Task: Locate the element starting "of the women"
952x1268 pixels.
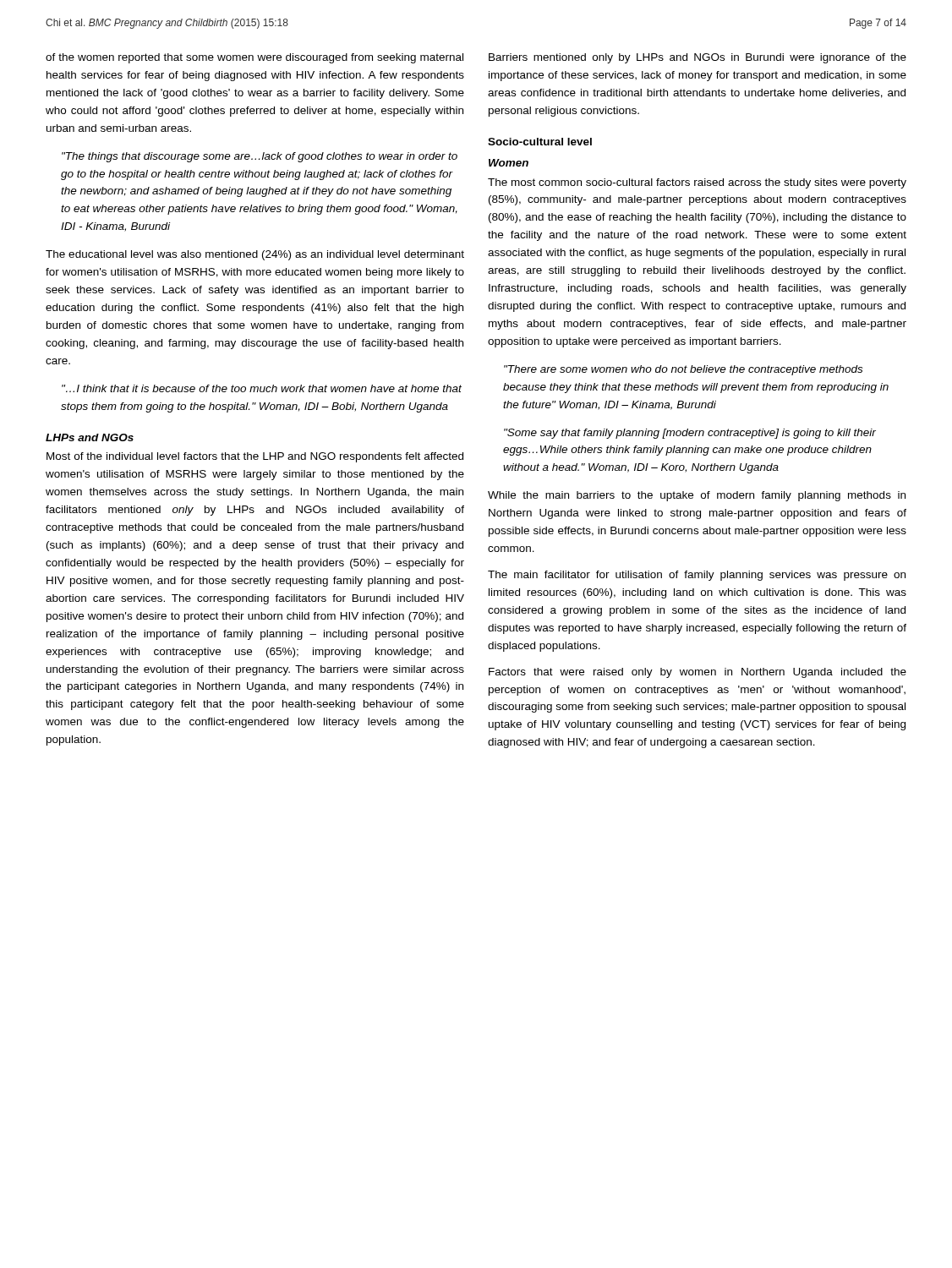Action: (255, 93)
